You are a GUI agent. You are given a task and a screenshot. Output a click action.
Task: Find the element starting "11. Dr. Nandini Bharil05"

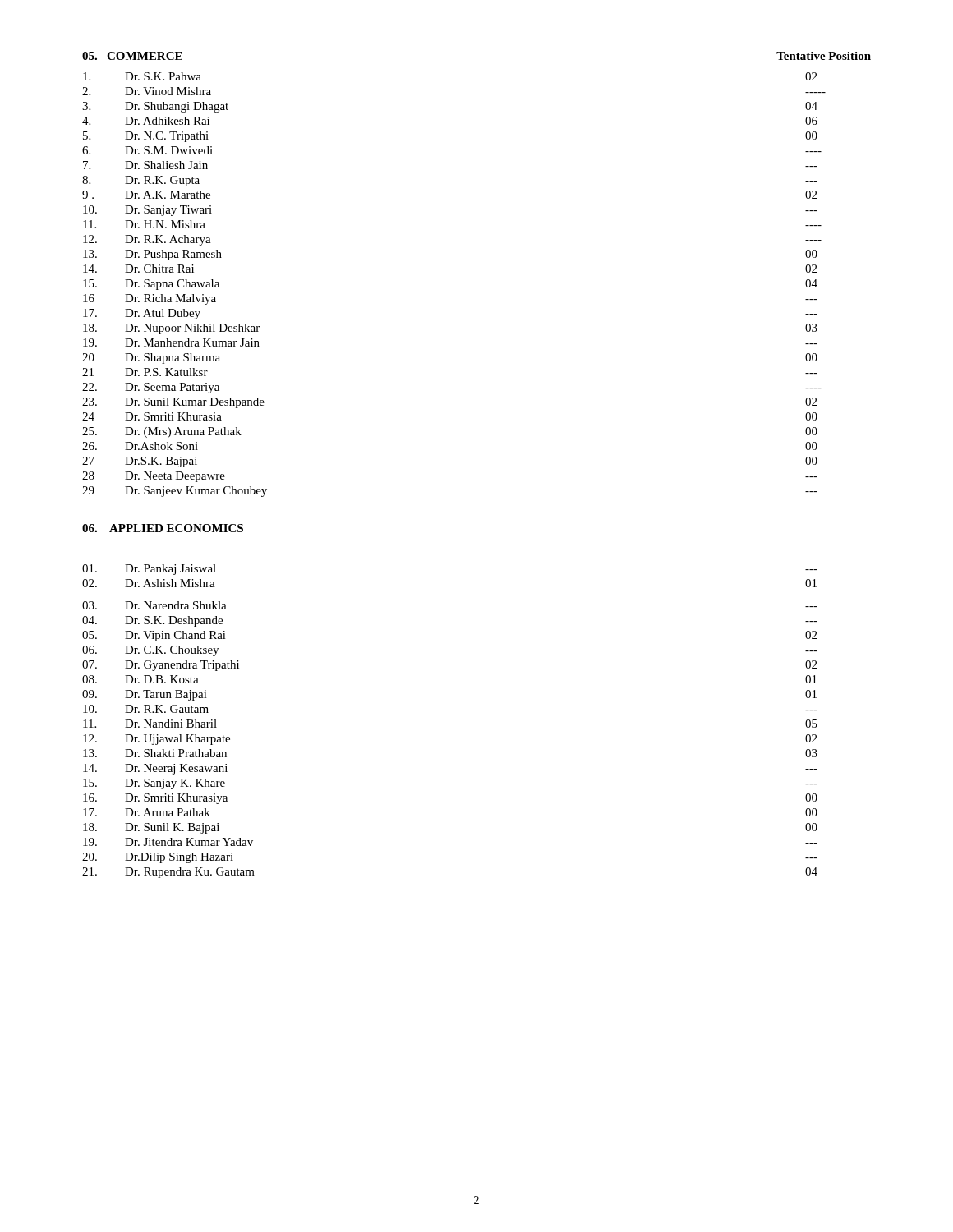point(171,723)
